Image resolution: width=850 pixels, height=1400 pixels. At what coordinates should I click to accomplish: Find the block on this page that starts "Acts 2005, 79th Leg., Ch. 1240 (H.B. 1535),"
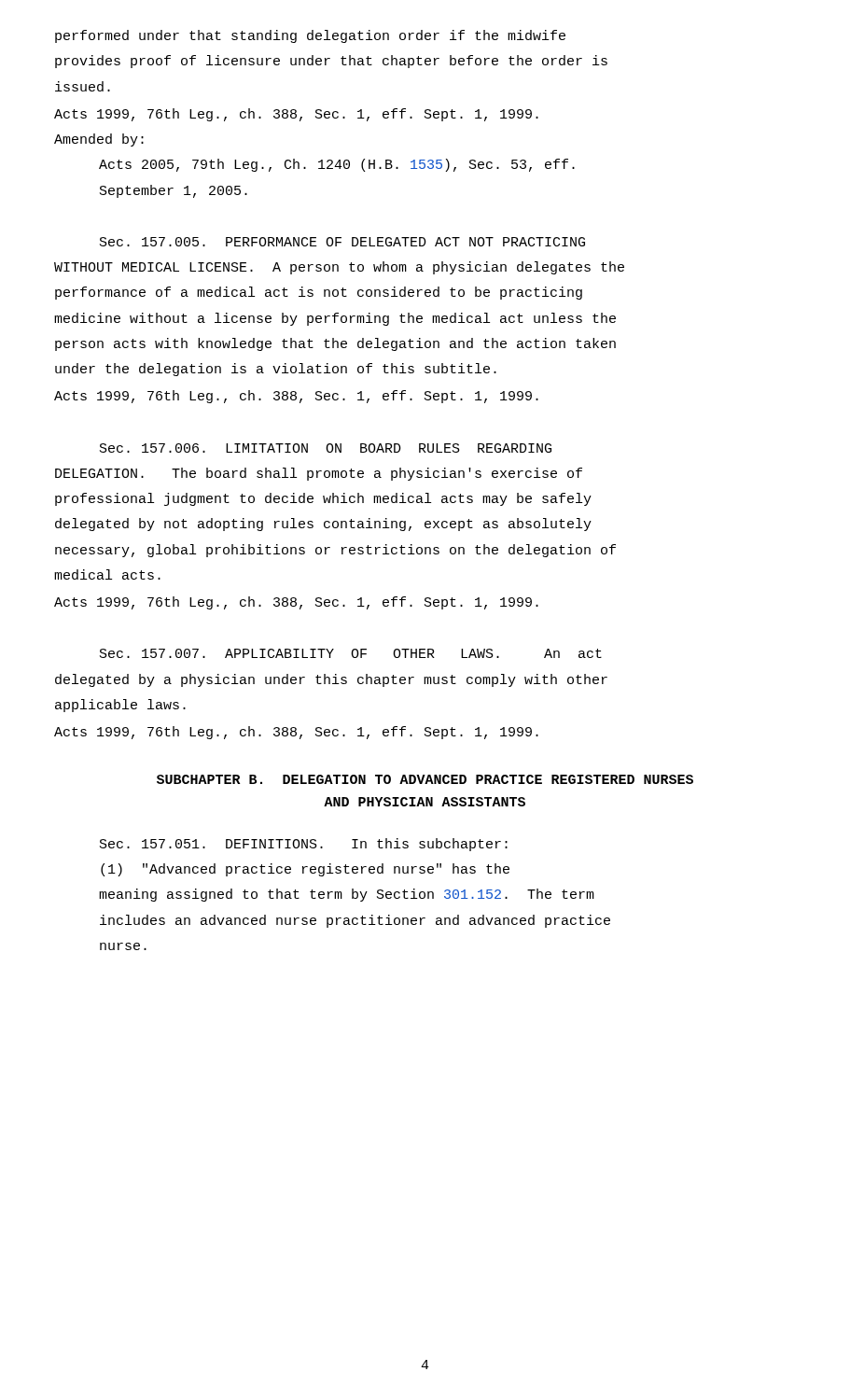pos(447,179)
